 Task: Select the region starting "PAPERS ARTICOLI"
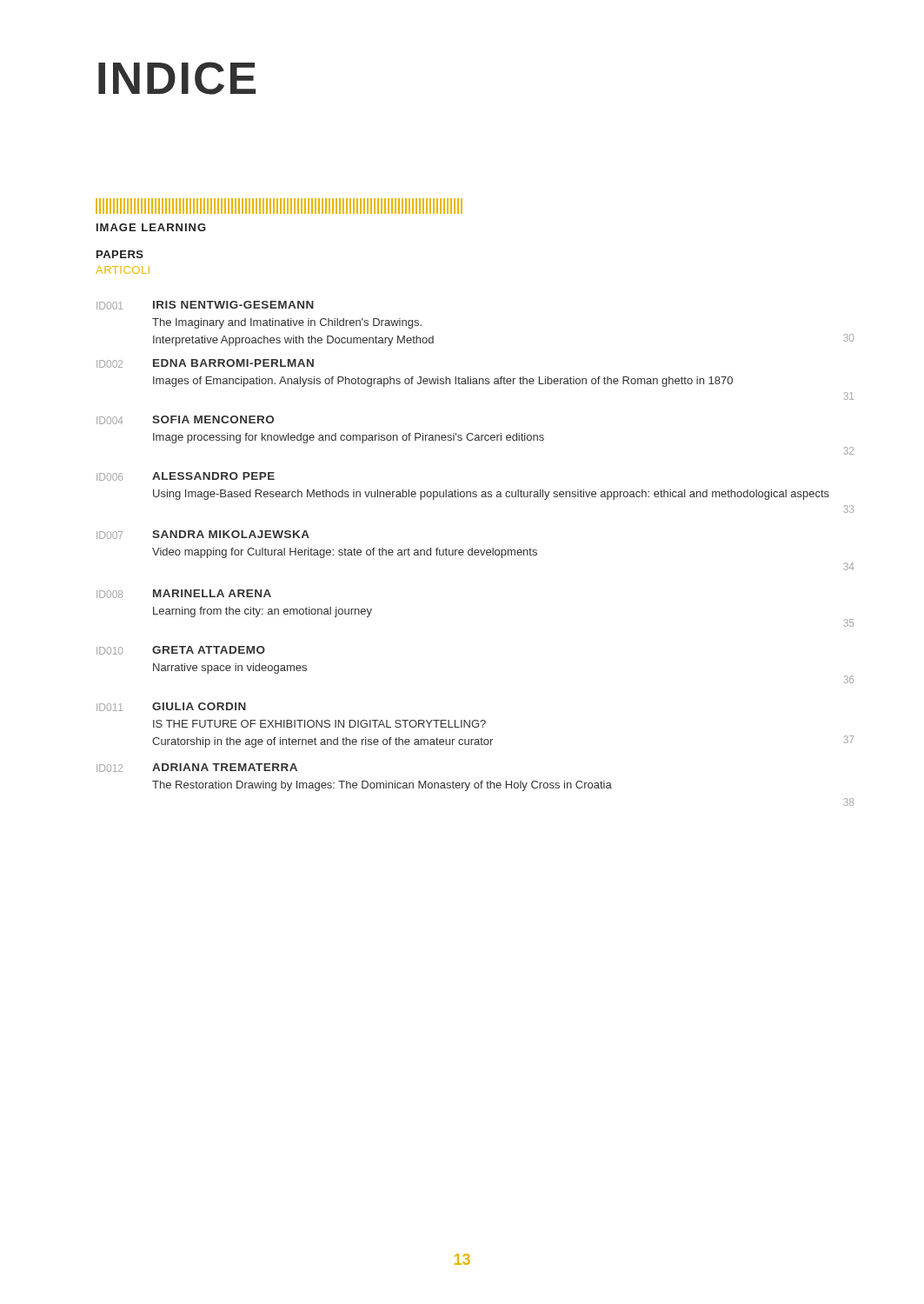click(x=123, y=262)
